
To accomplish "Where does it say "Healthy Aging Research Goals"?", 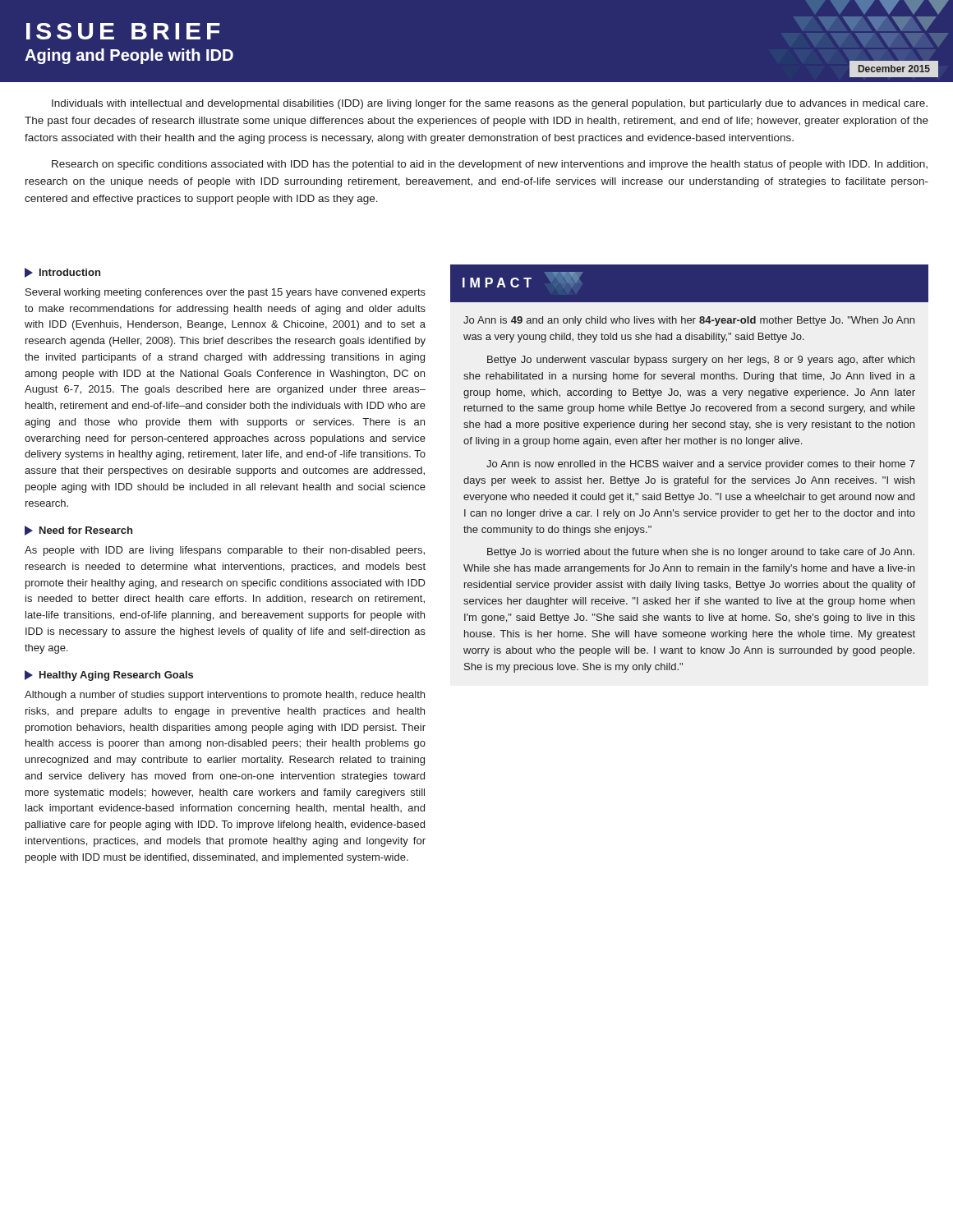I will pyautogui.click(x=109, y=675).
